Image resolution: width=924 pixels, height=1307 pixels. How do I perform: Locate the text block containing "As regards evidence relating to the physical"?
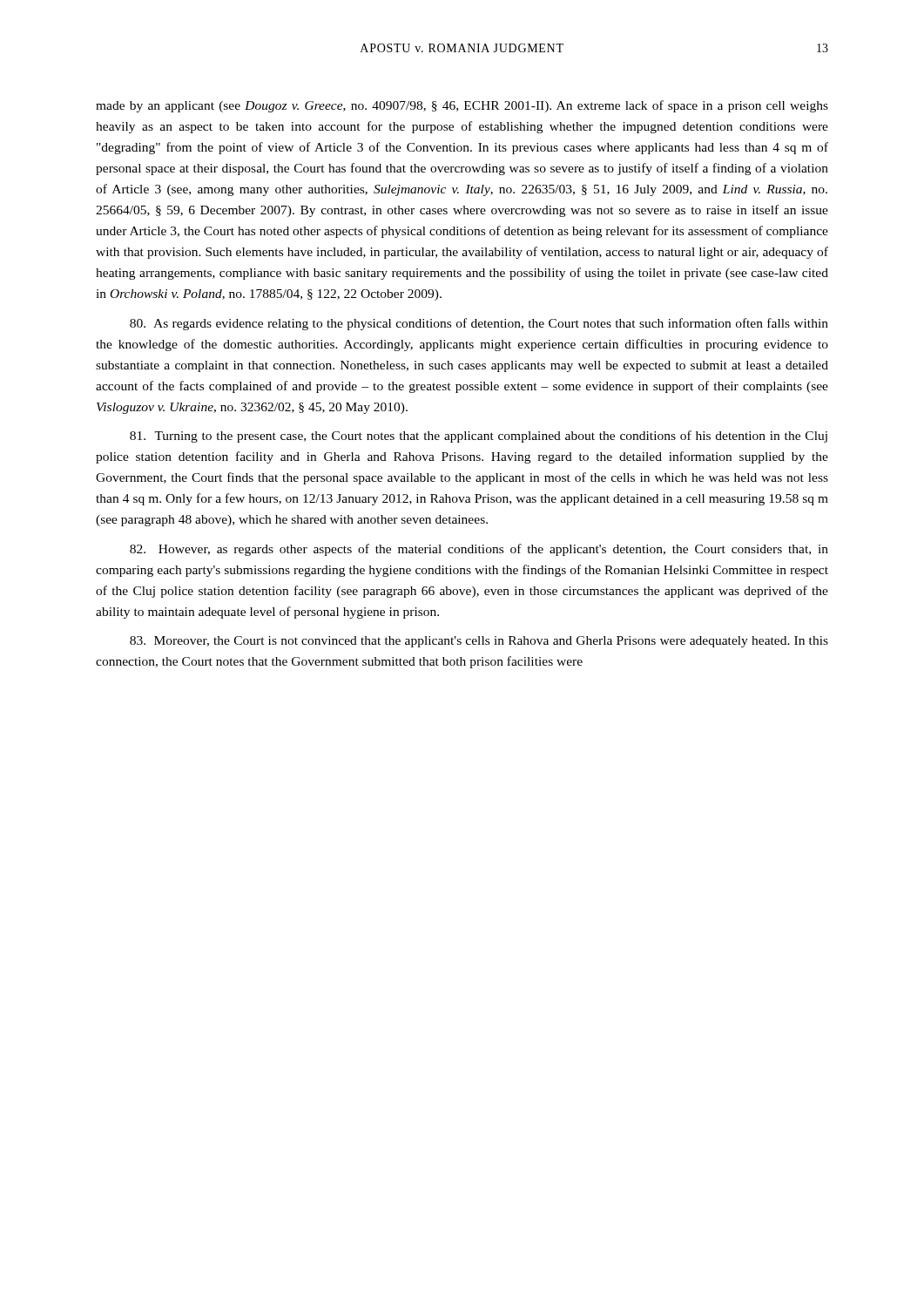click(462, 365)
